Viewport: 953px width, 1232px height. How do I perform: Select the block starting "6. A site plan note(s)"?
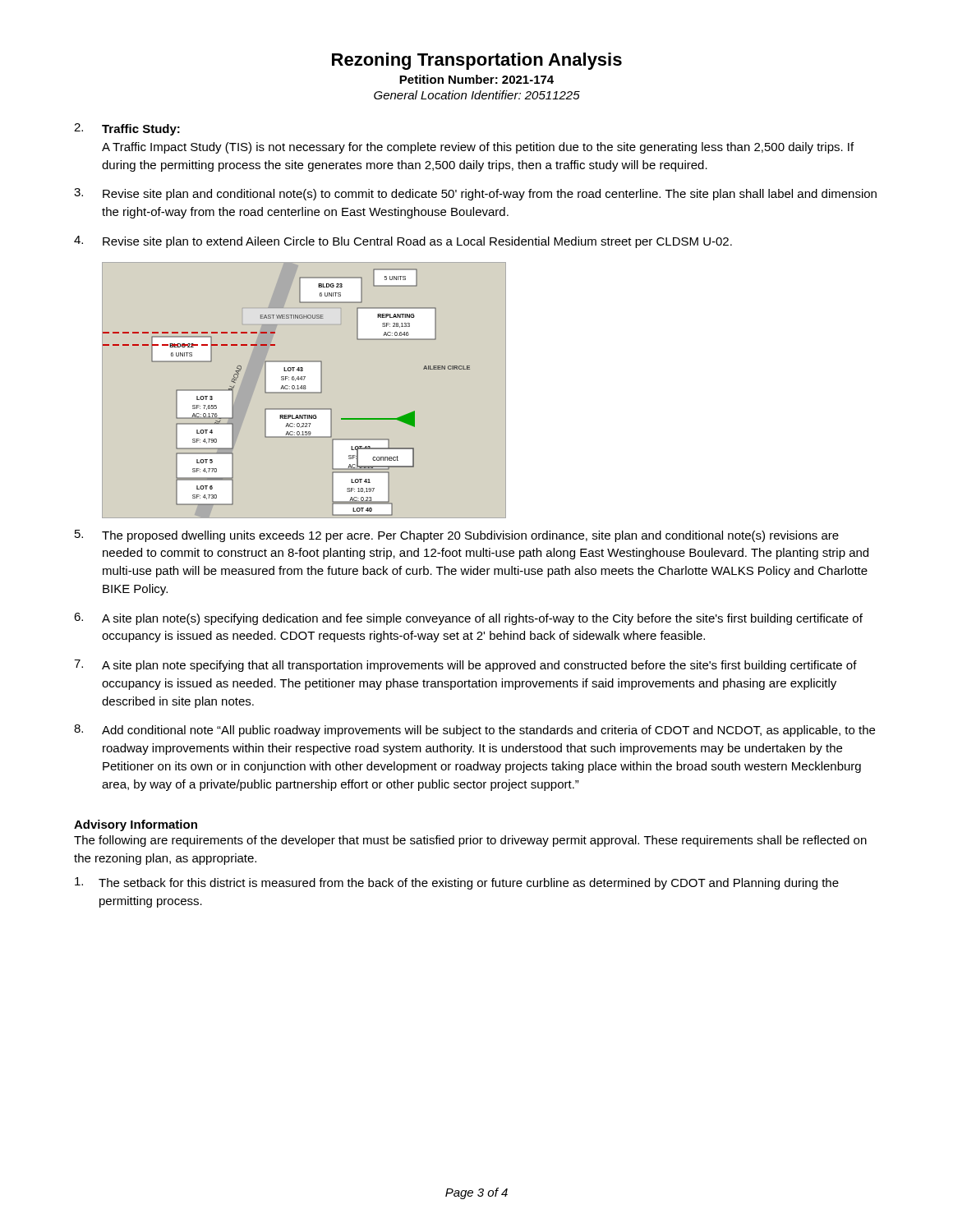point(476,627)
